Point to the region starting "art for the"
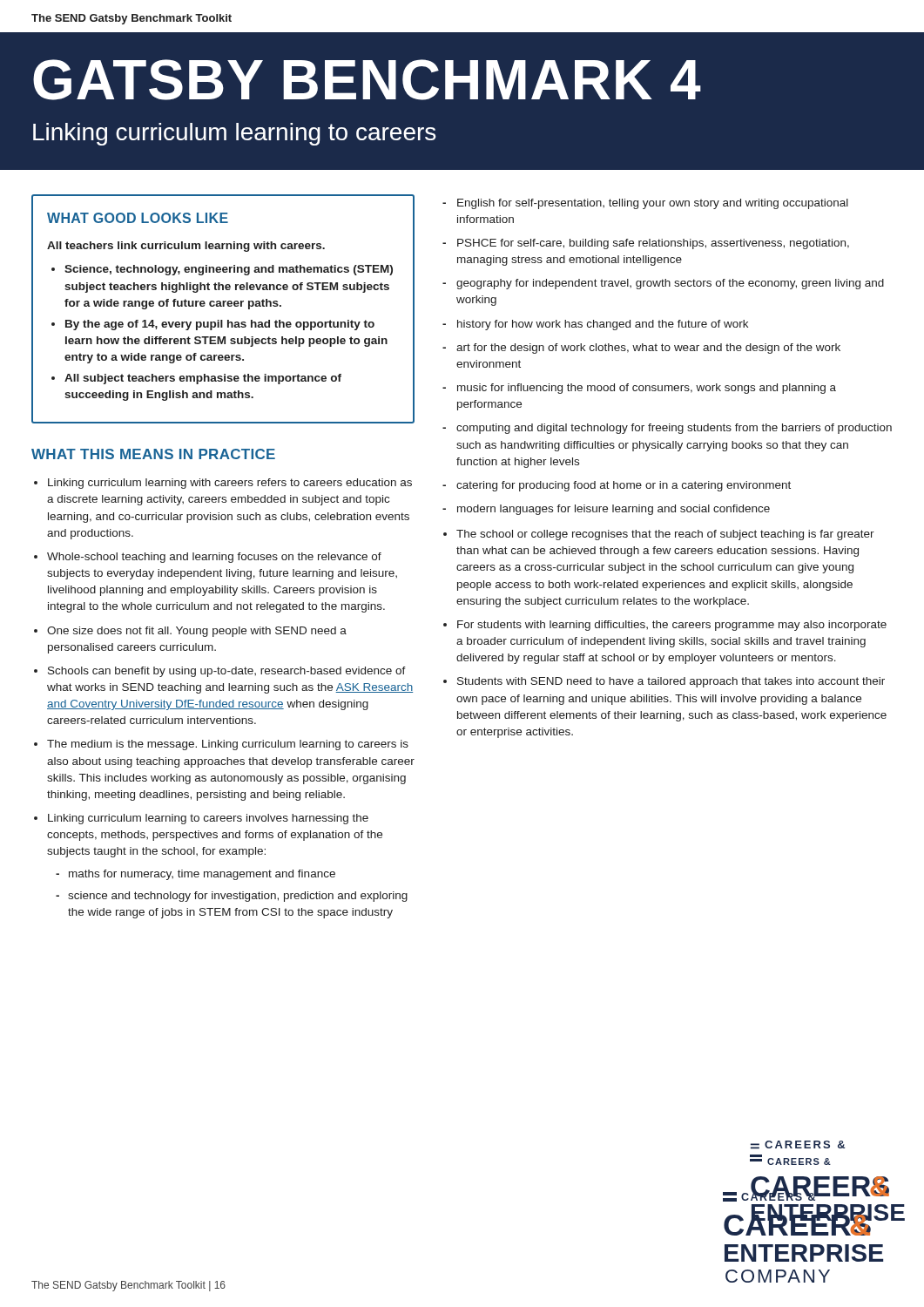The width and height of the screenshot is (924, 1307). [649, 355]
